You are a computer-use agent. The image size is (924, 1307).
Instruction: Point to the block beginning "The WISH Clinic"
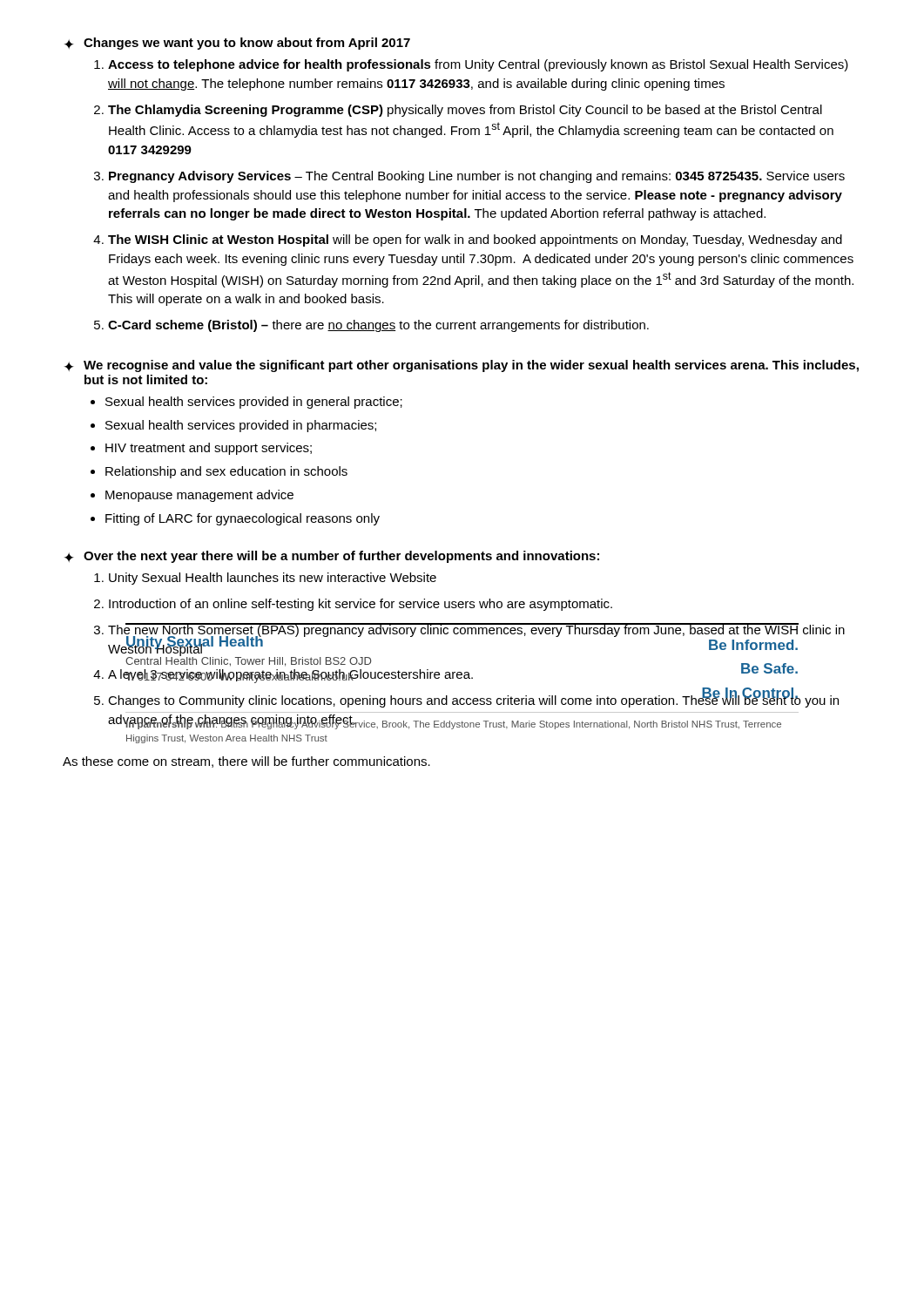(x=481, y=269)
